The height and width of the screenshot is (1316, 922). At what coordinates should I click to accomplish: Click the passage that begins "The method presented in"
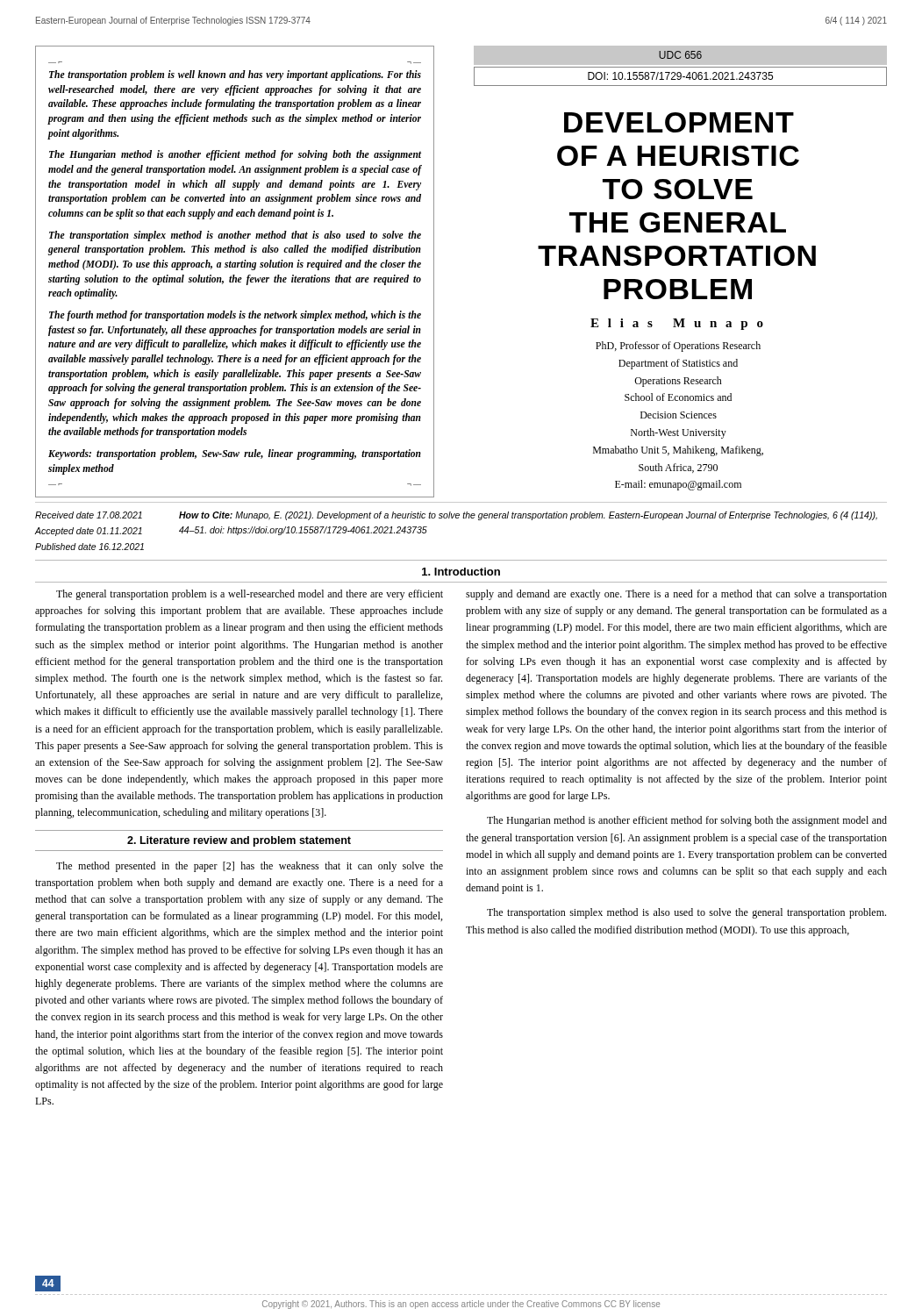pyautogui.click(x=239, y=984)
